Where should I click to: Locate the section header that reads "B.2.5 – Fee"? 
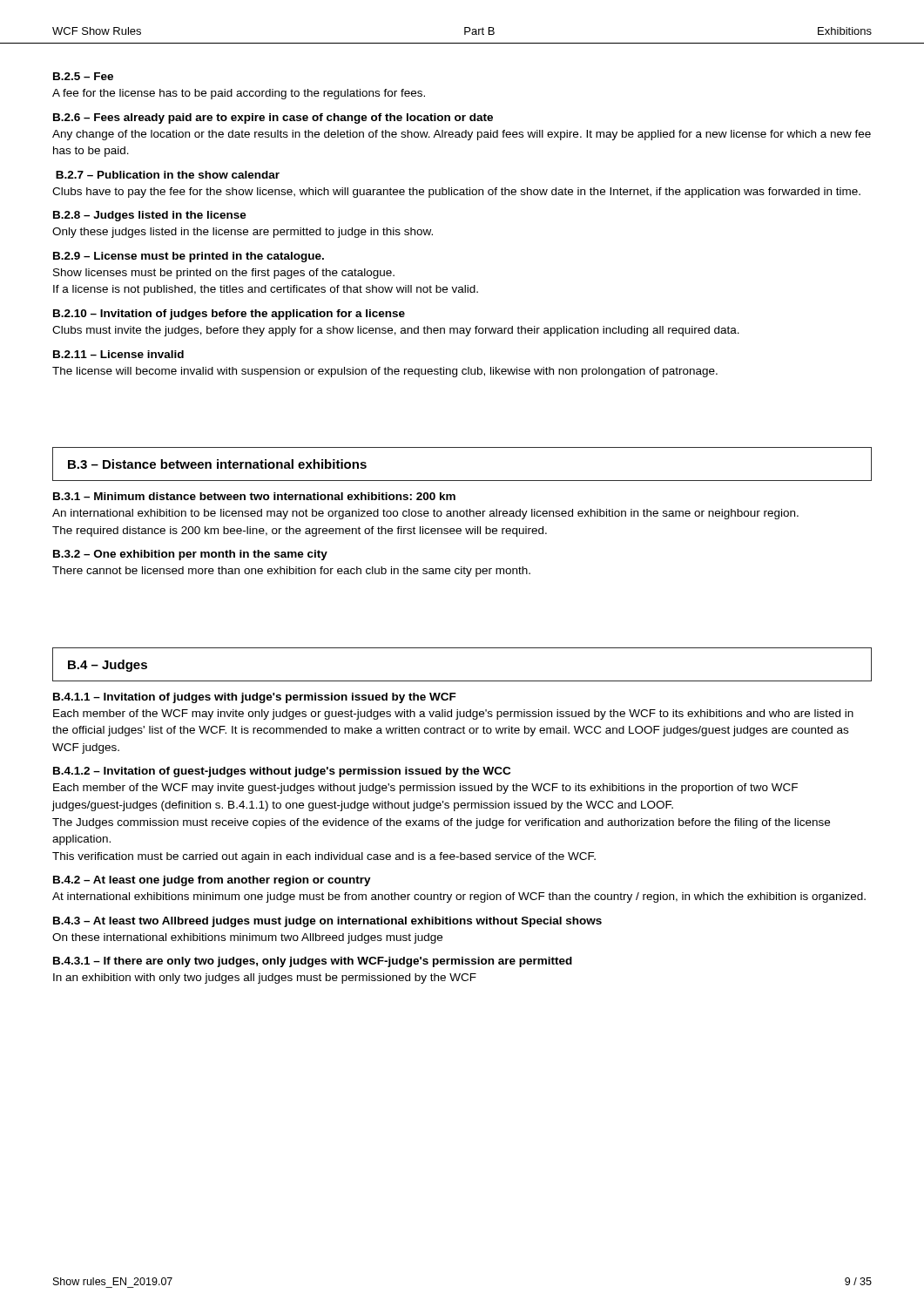[83, 76]
